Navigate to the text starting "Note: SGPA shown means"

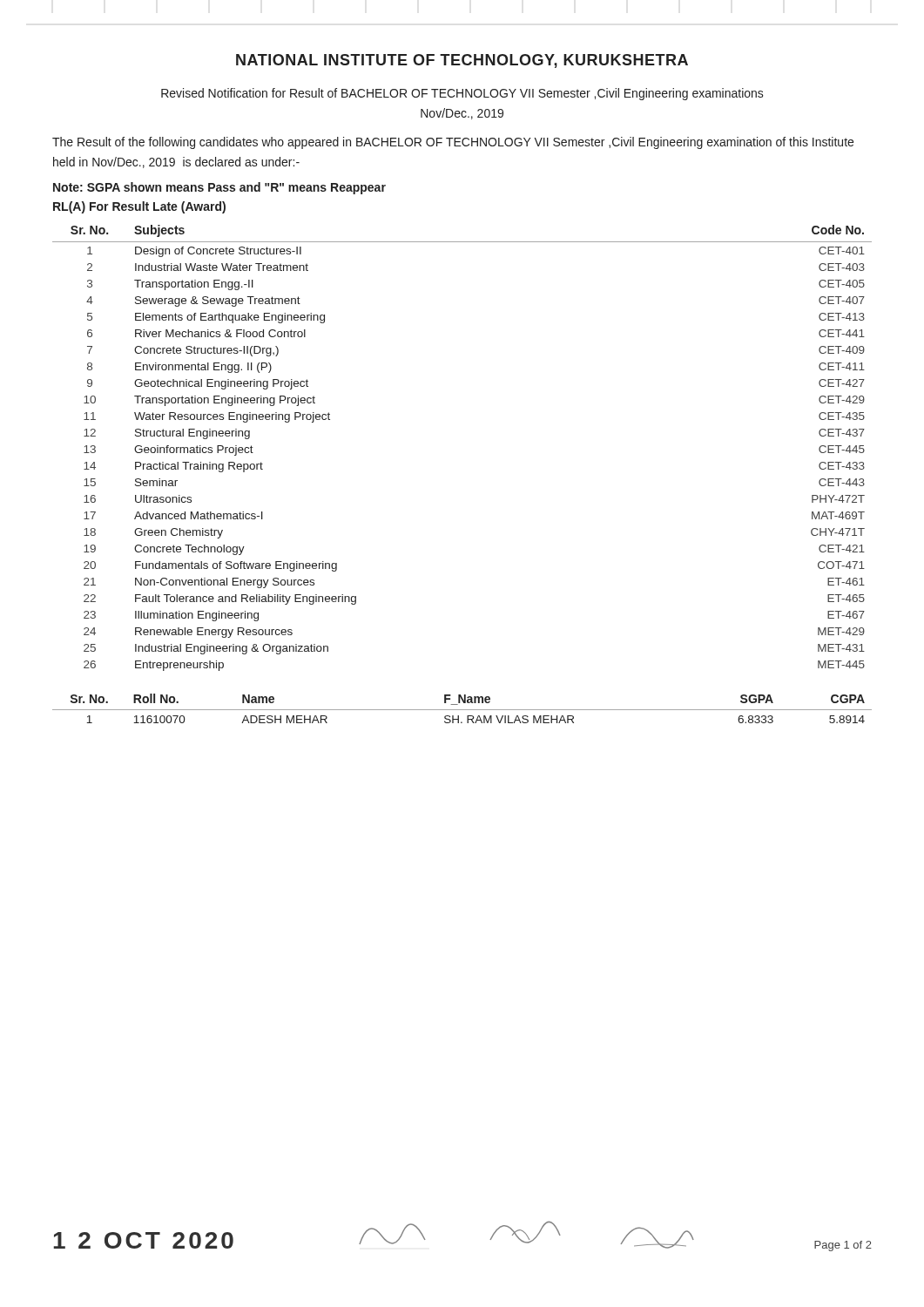coord(219,187)
